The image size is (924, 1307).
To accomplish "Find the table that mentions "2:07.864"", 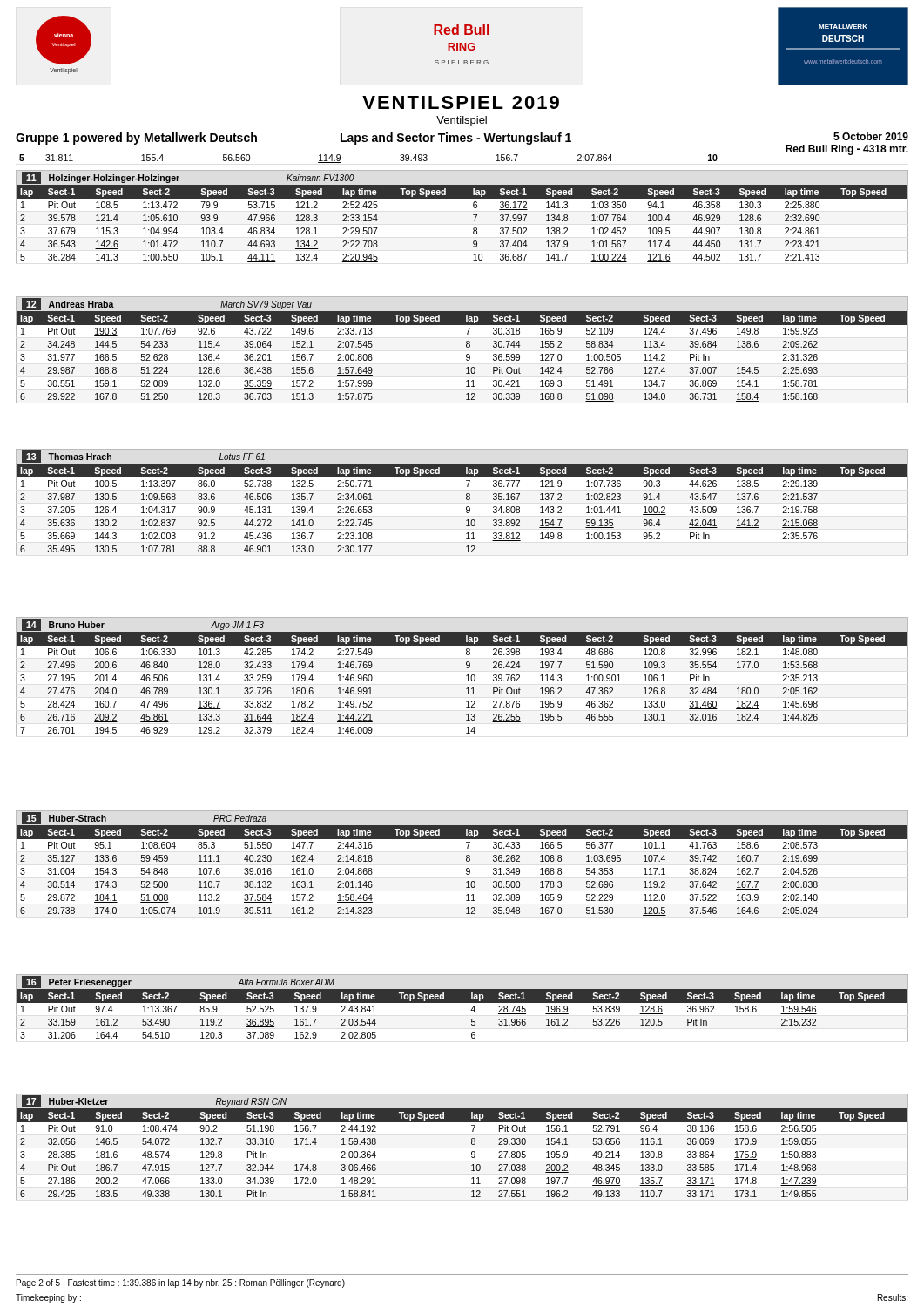I will [x=462, y=158].
